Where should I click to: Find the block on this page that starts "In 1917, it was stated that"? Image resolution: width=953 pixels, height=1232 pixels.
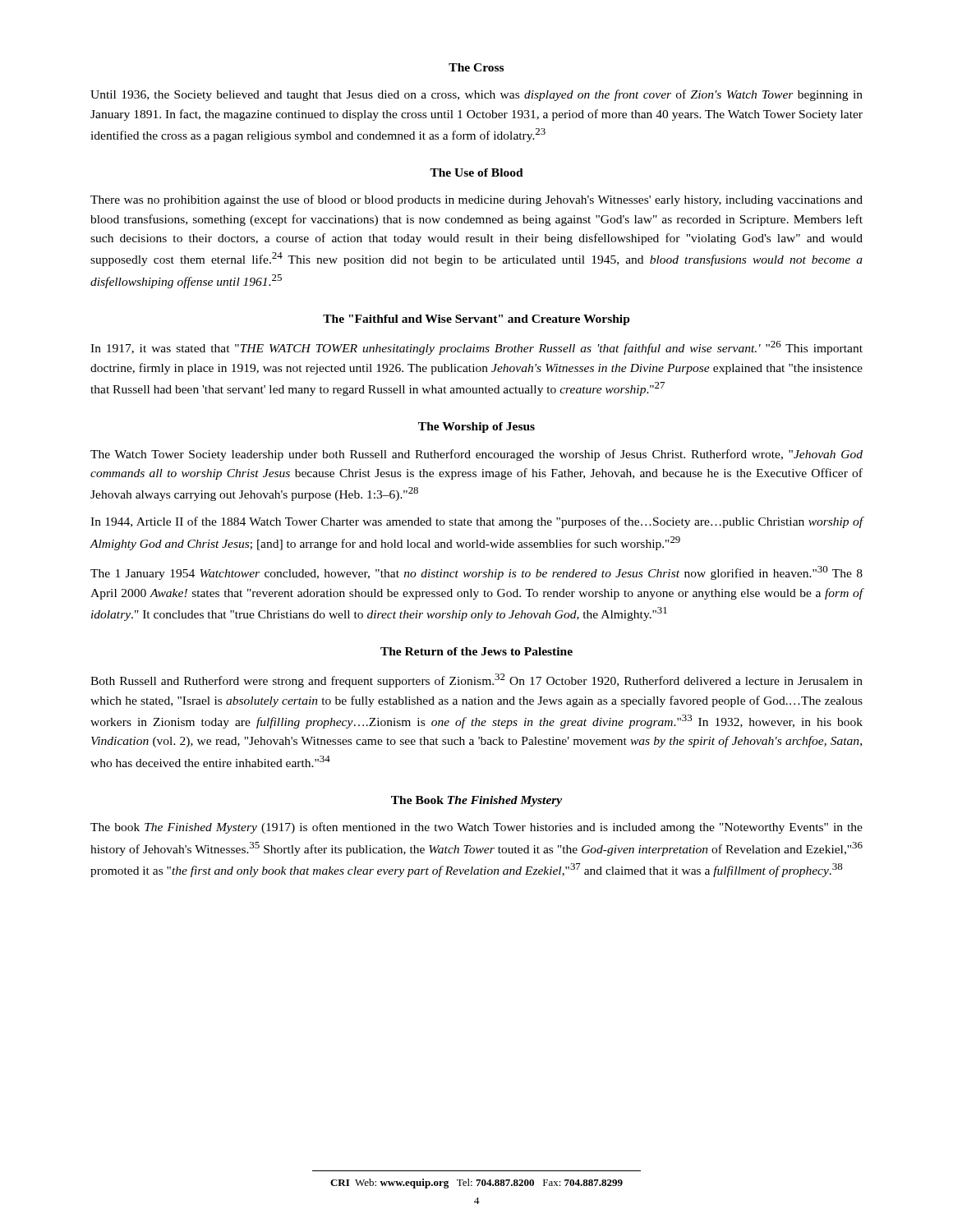click(476, 367)
